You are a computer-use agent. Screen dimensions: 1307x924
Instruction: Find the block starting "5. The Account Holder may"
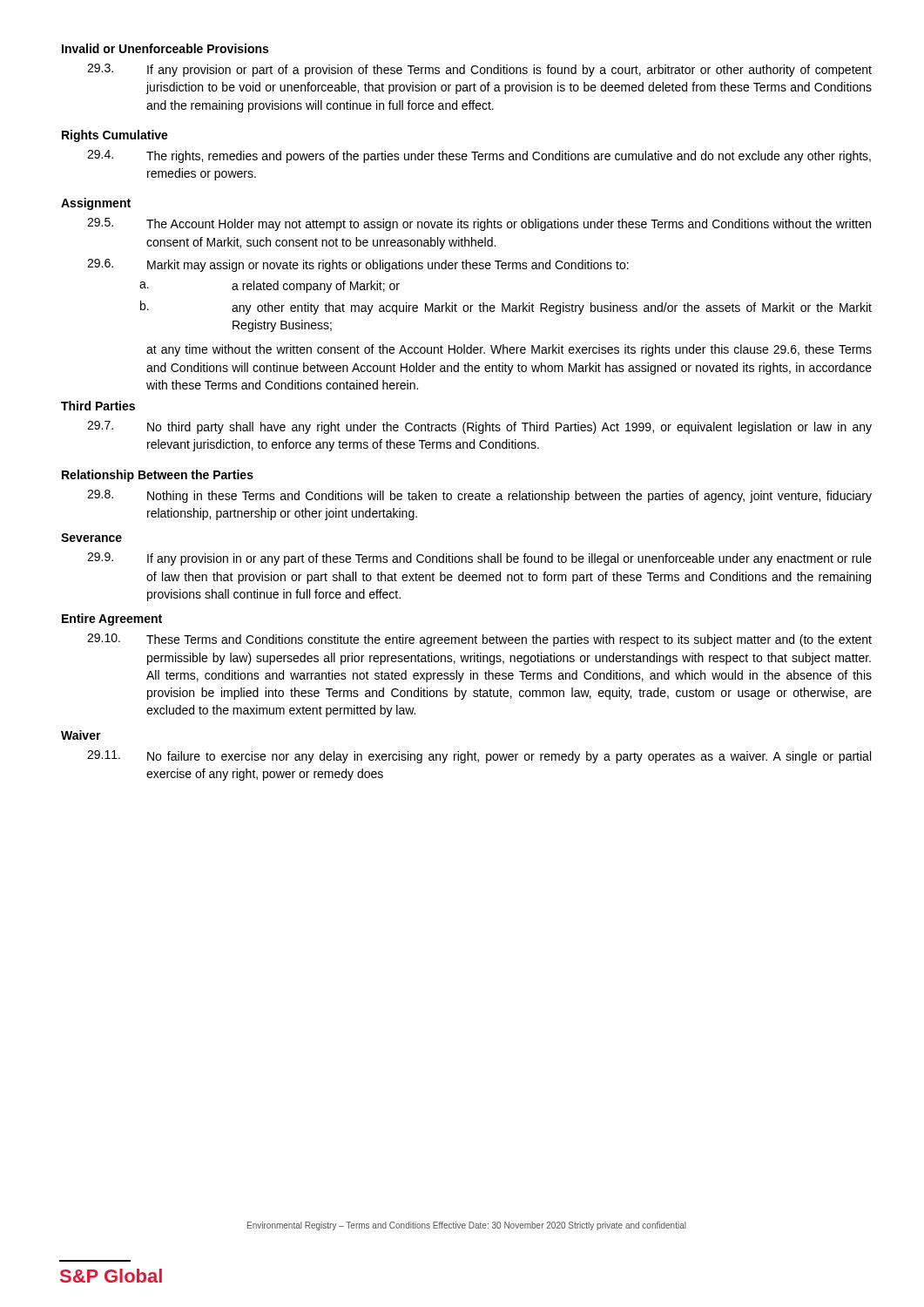point(466,233)
